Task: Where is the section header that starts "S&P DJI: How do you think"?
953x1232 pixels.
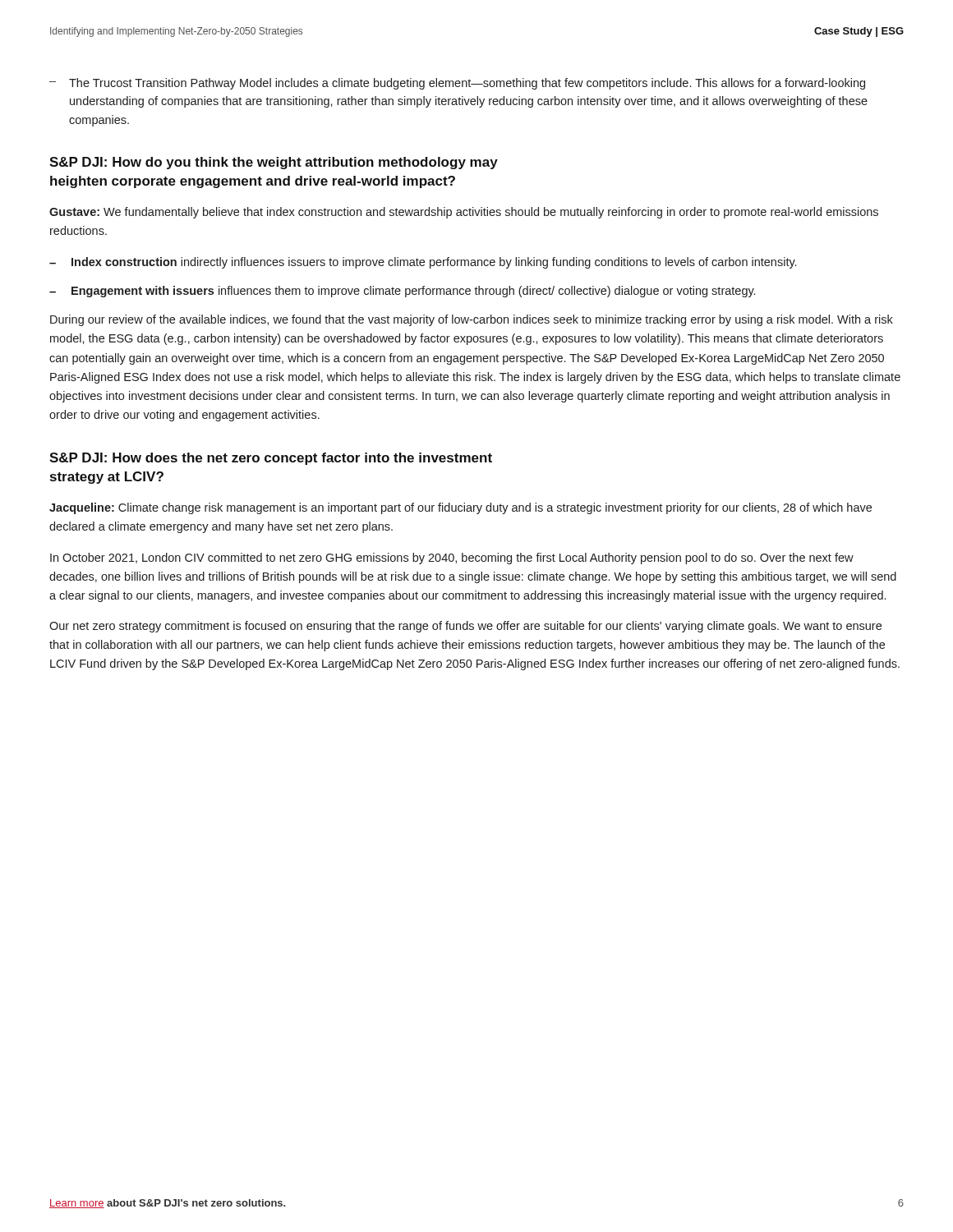Action: click(x=273, y=172)
